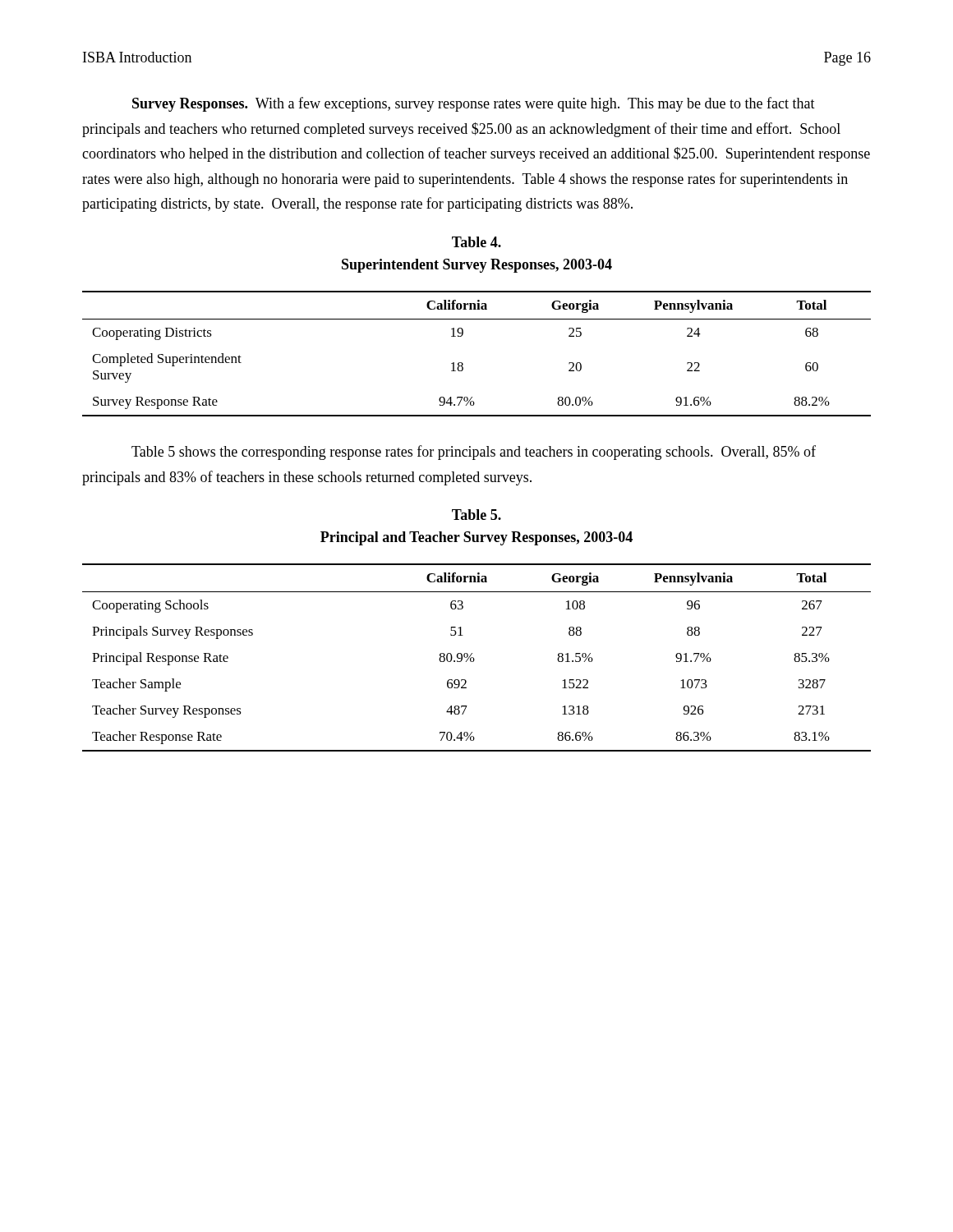
Task: Select the caption containing "Table 5. Principal"
Action: point(476,526)
